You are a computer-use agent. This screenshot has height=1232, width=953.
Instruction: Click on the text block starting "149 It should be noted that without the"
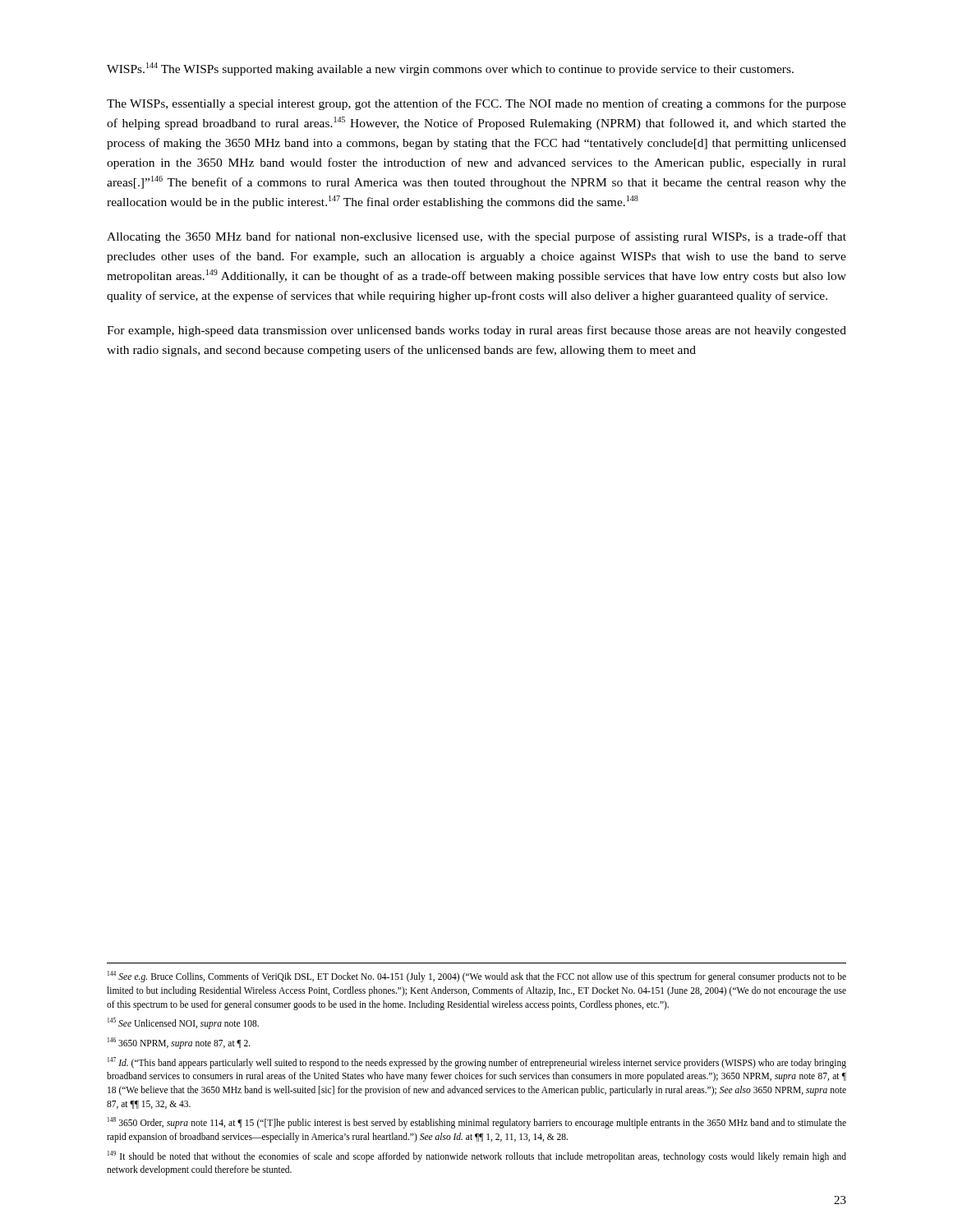click(476, 1162)
